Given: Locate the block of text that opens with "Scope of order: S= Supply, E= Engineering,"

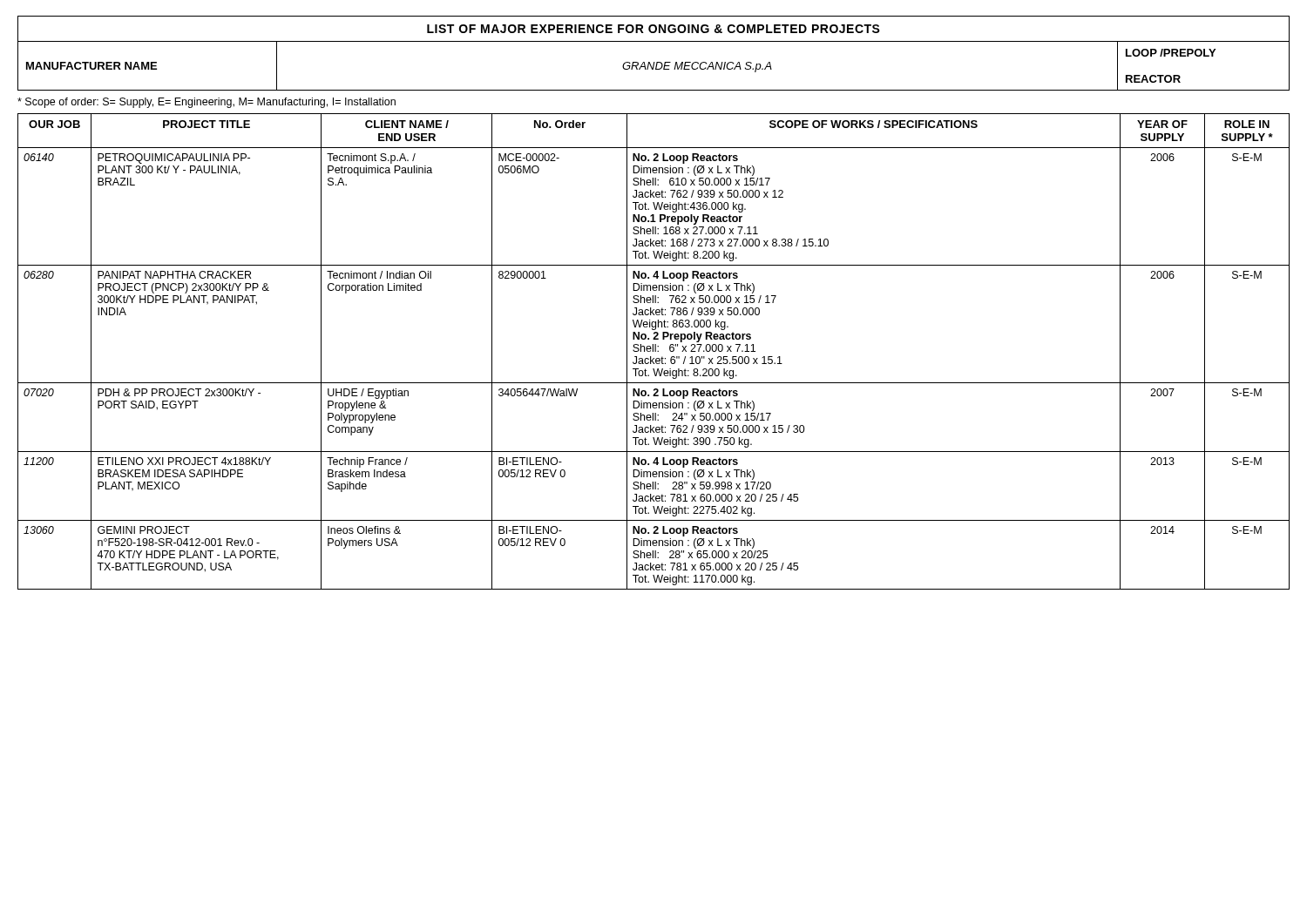Looking at the screenshot, I should [x=207, y=102].
